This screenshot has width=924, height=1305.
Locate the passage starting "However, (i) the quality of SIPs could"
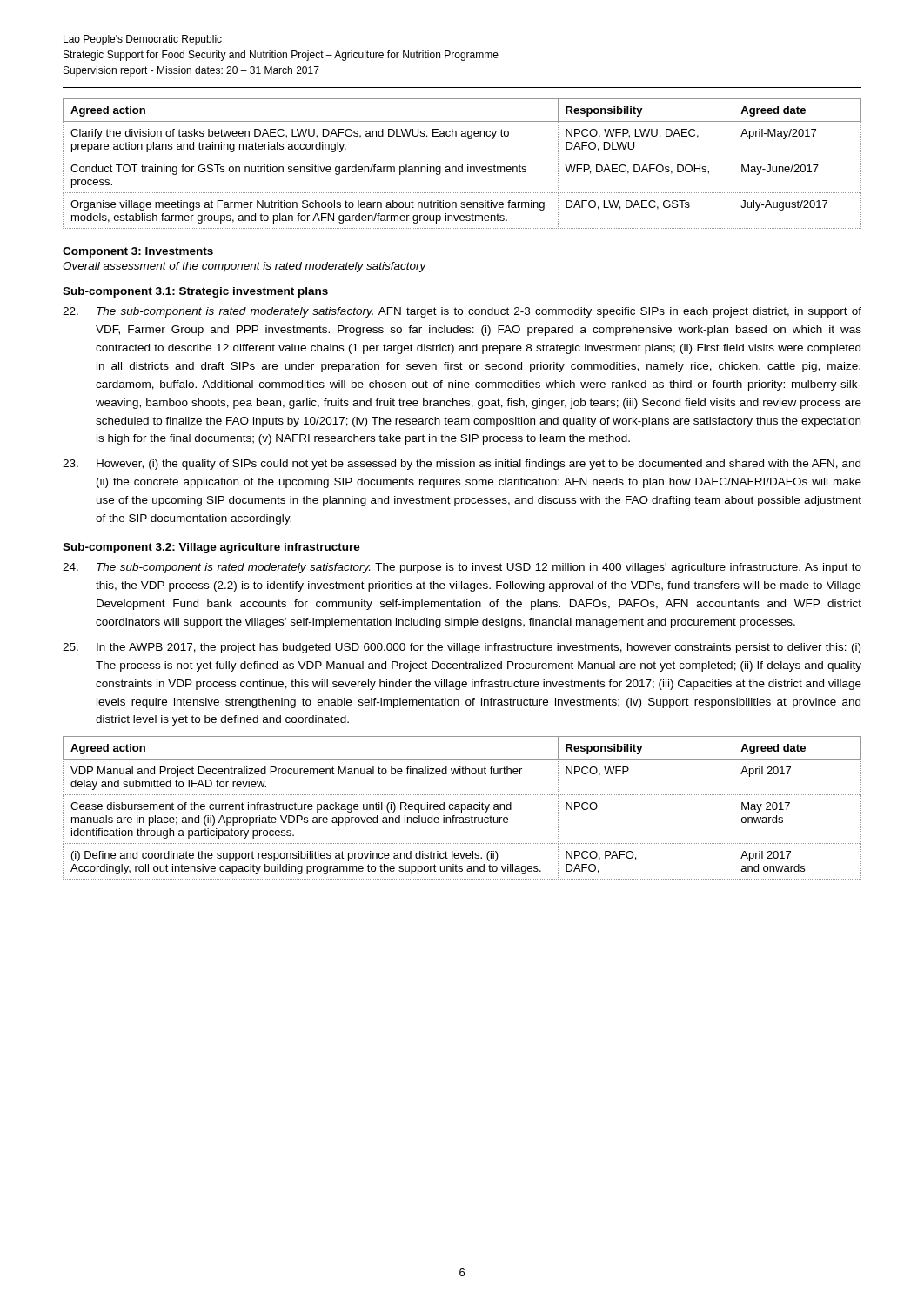pos(462,492)
